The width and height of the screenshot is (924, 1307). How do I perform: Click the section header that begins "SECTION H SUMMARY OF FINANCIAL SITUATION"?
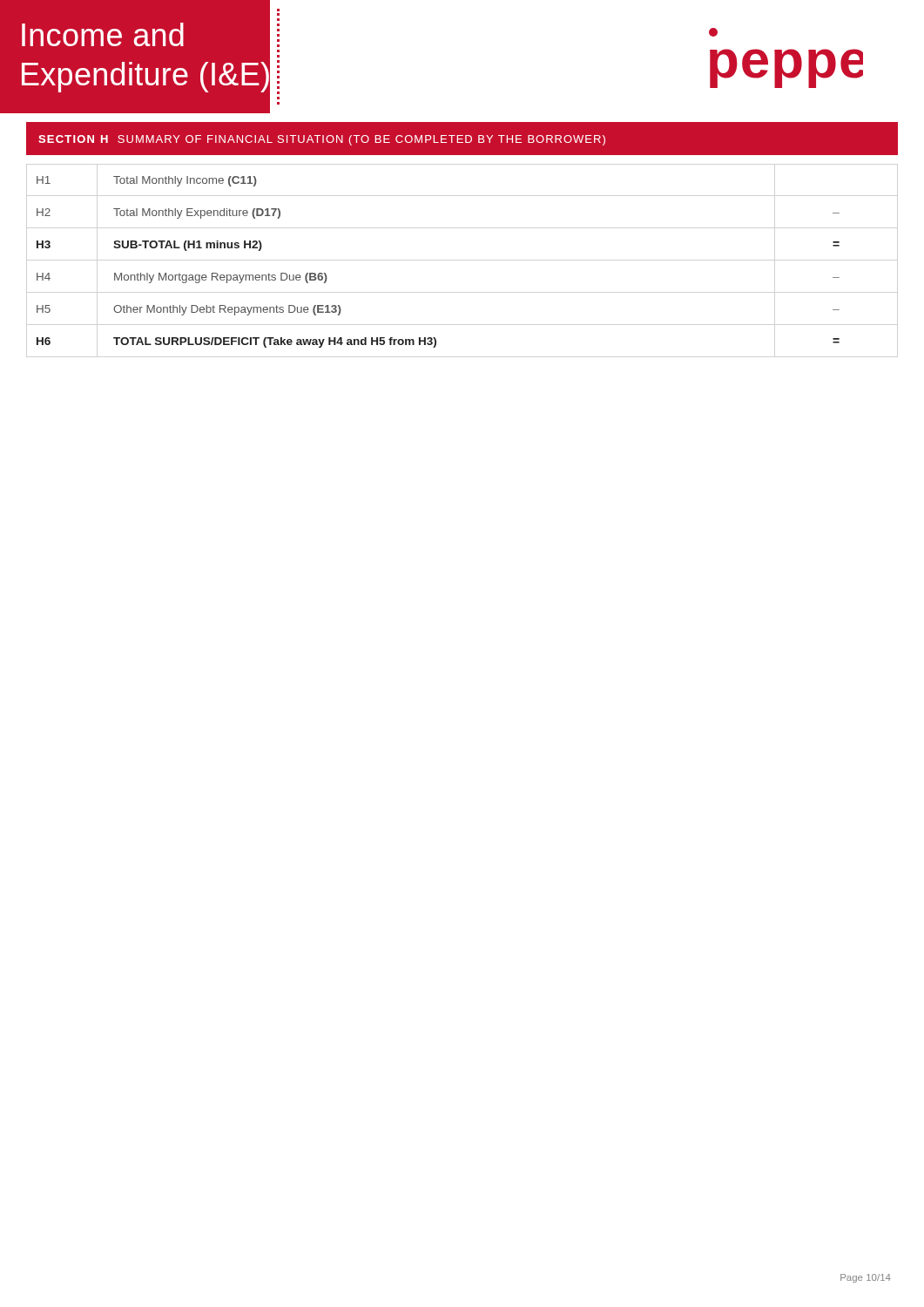point(323,139)
